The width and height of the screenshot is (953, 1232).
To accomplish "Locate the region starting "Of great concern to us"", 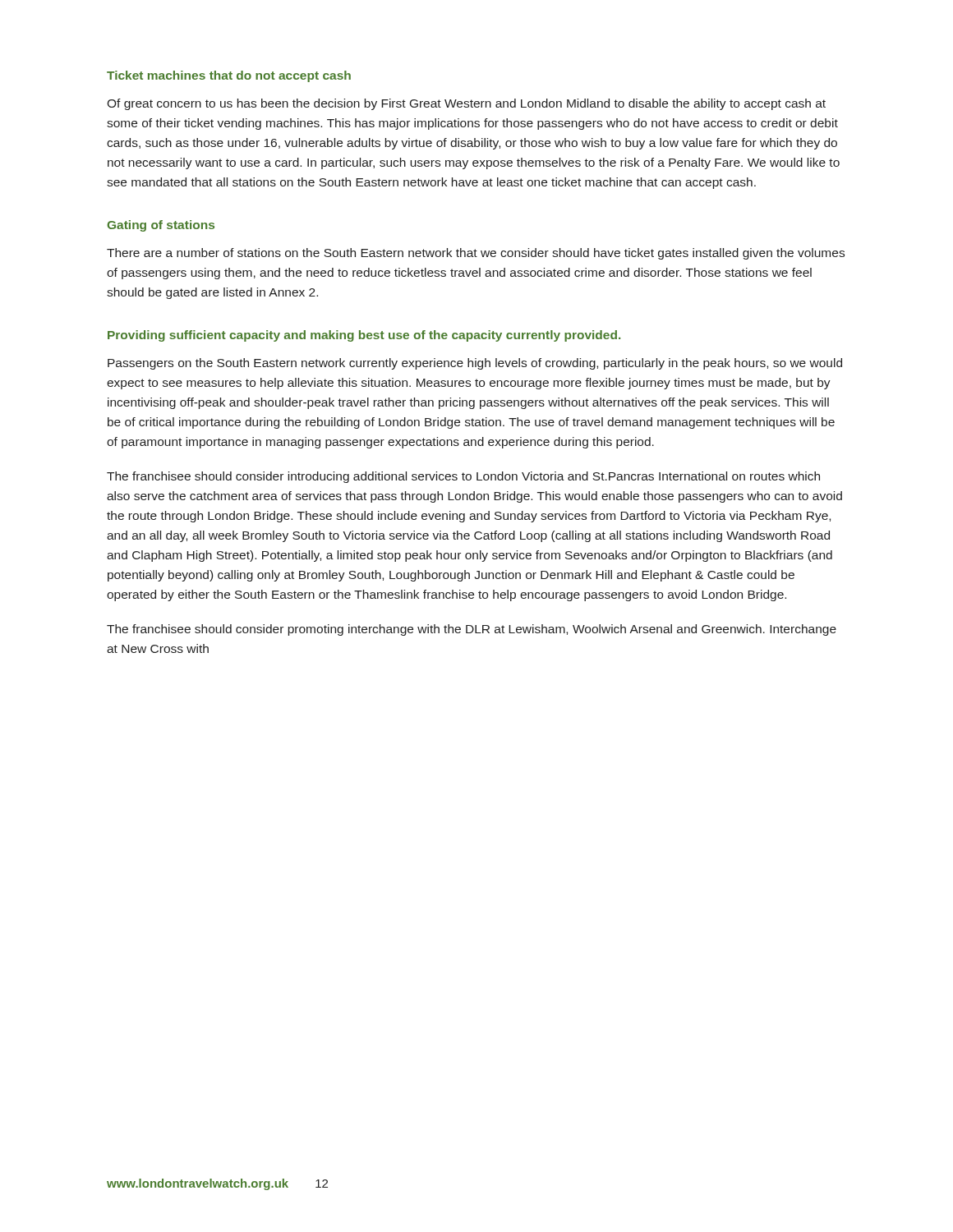I will click(x=473, y=143).
